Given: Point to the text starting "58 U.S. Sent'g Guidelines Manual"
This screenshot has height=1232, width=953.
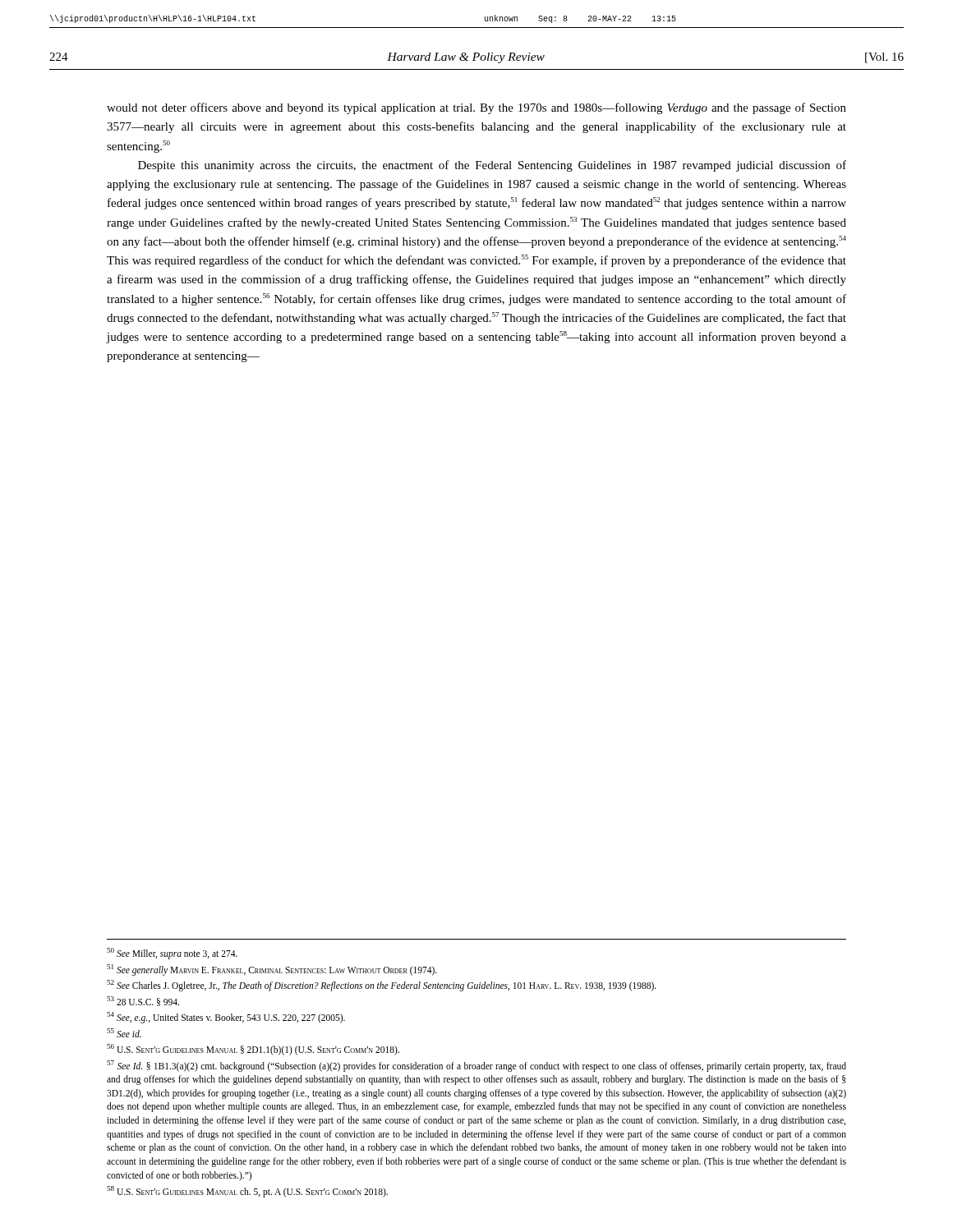Looking at the screenshot, I should coord(248,1190).
